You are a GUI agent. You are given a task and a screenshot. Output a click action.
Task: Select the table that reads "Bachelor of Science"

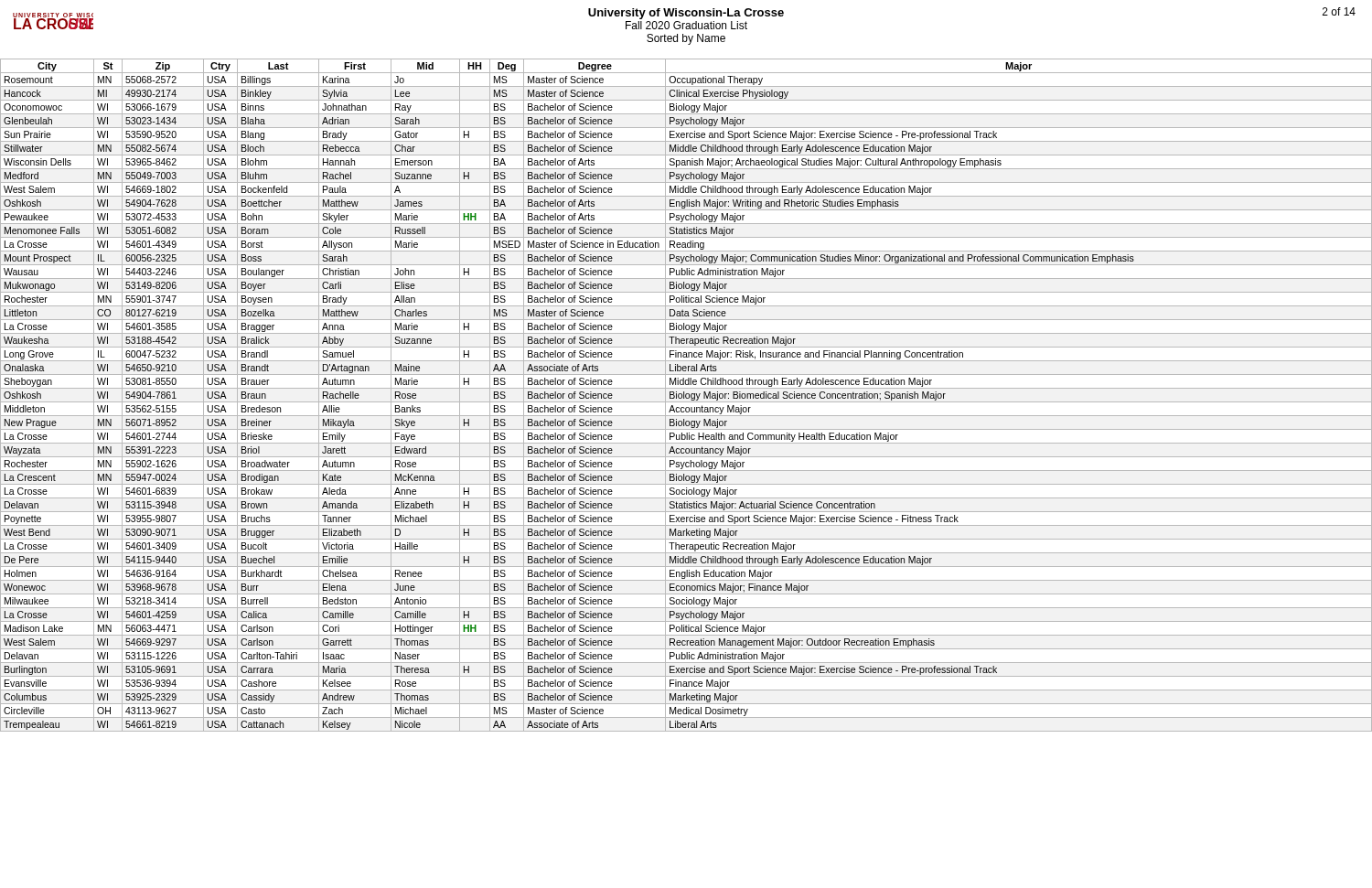click(686, 472)
